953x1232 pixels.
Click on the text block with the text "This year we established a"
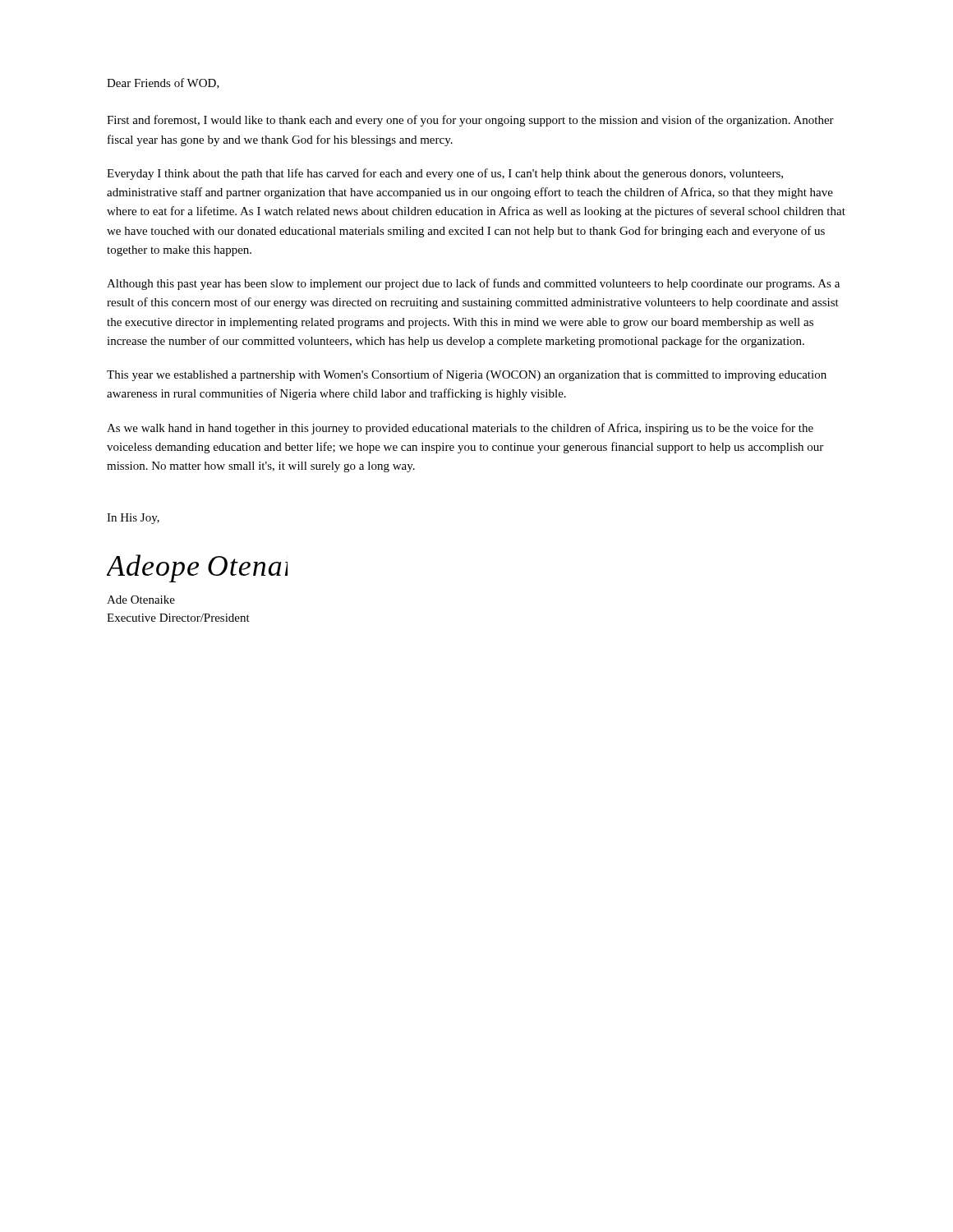pos(467,384)
